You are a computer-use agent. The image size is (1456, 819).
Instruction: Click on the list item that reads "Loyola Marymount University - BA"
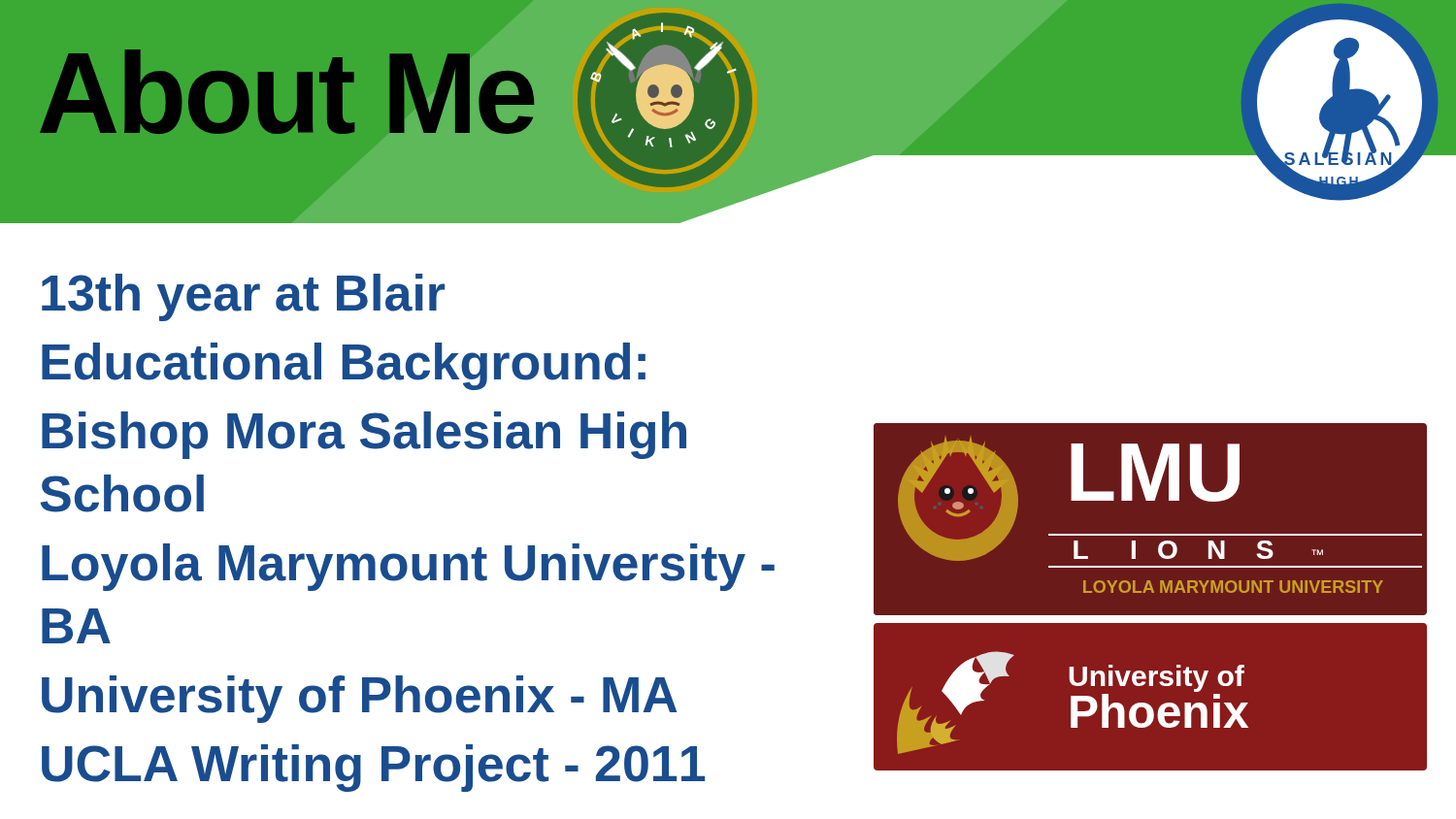point(408,594)
